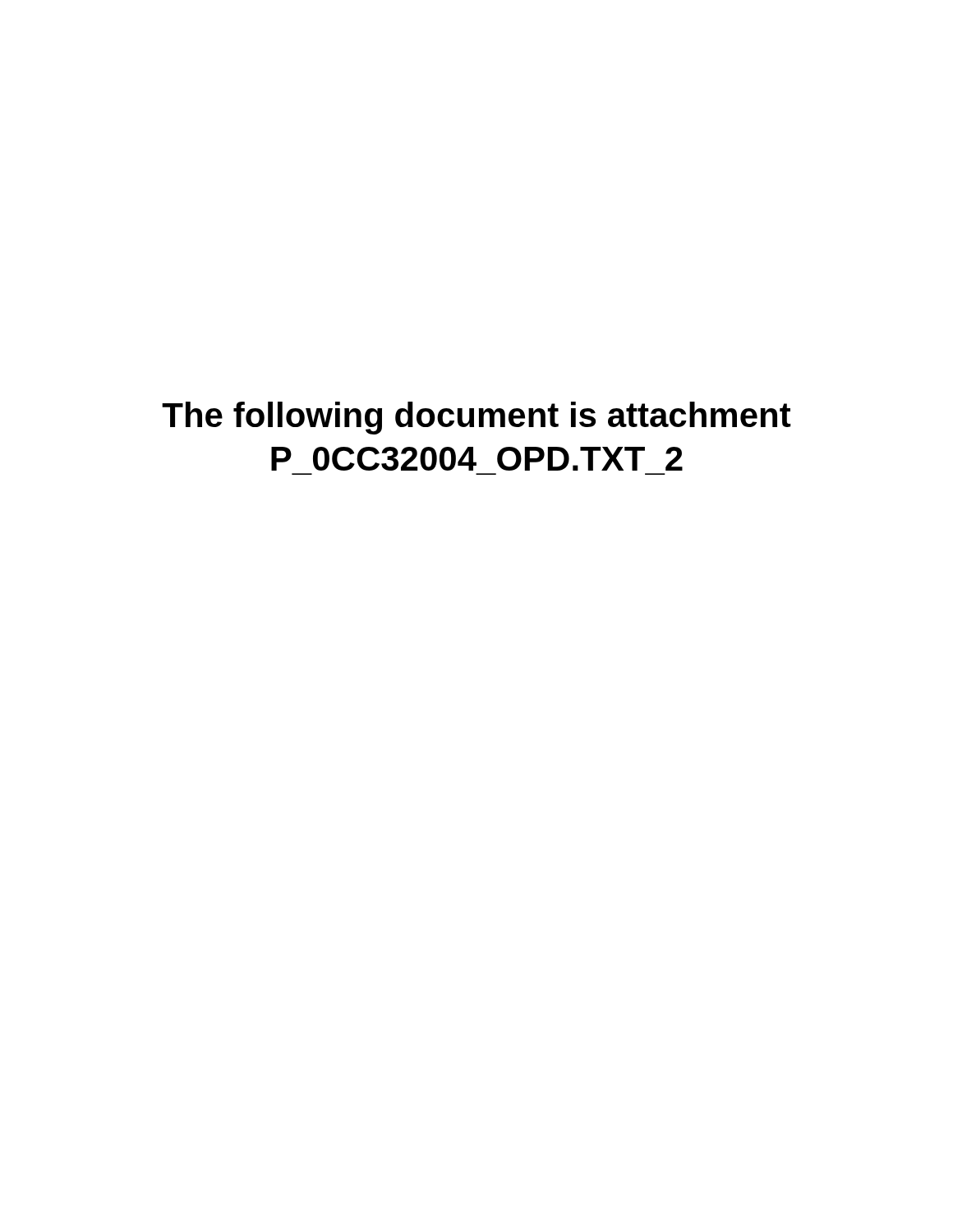This screenshot has height=1232, width=953.
Task: Point to the block starting "The following document is attachment P_0CC32004_OPD.TXT_2"
Action: (x=476, y=437)
